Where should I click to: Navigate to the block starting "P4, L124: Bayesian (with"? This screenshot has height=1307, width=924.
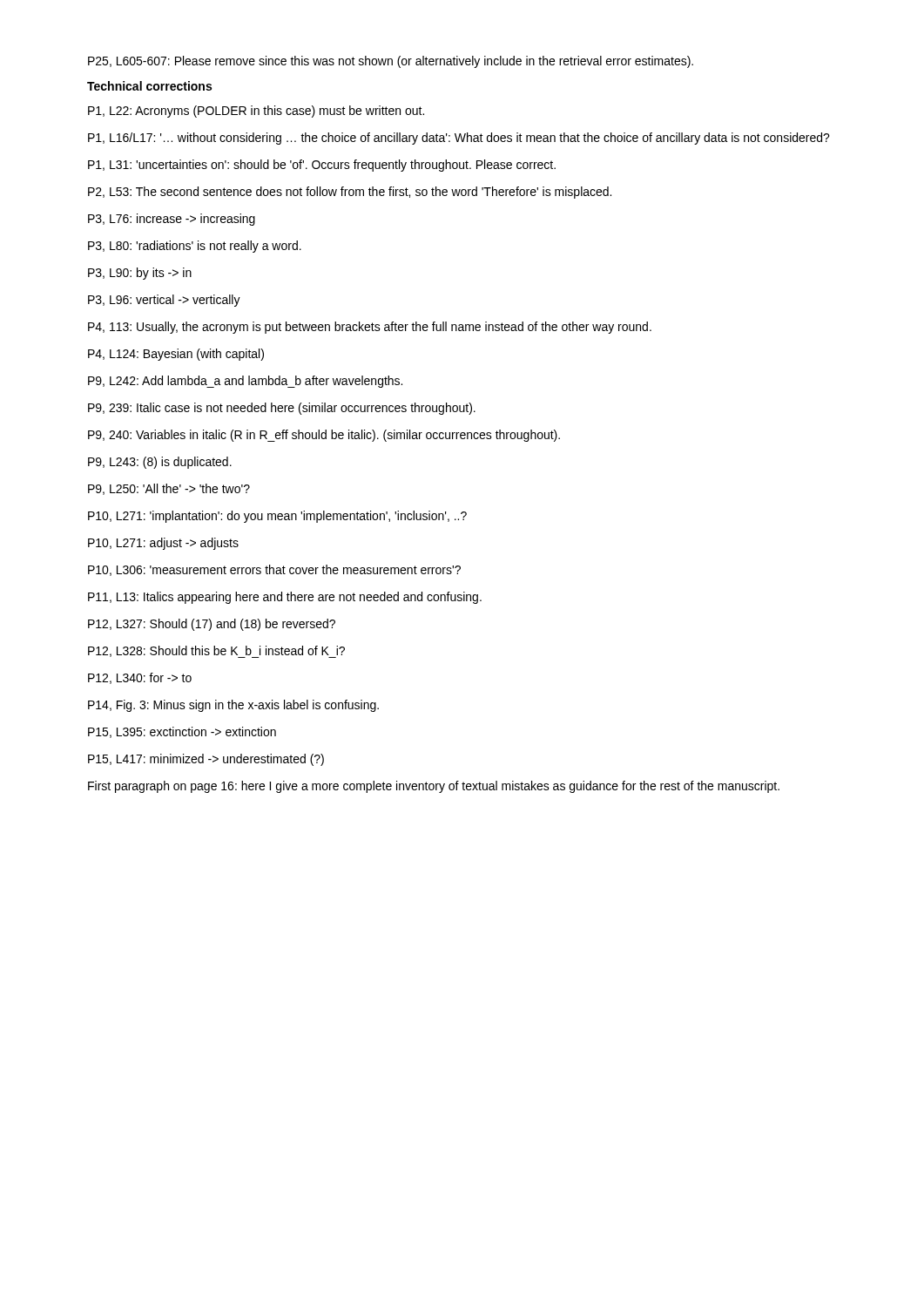click(x=176, y=354)
